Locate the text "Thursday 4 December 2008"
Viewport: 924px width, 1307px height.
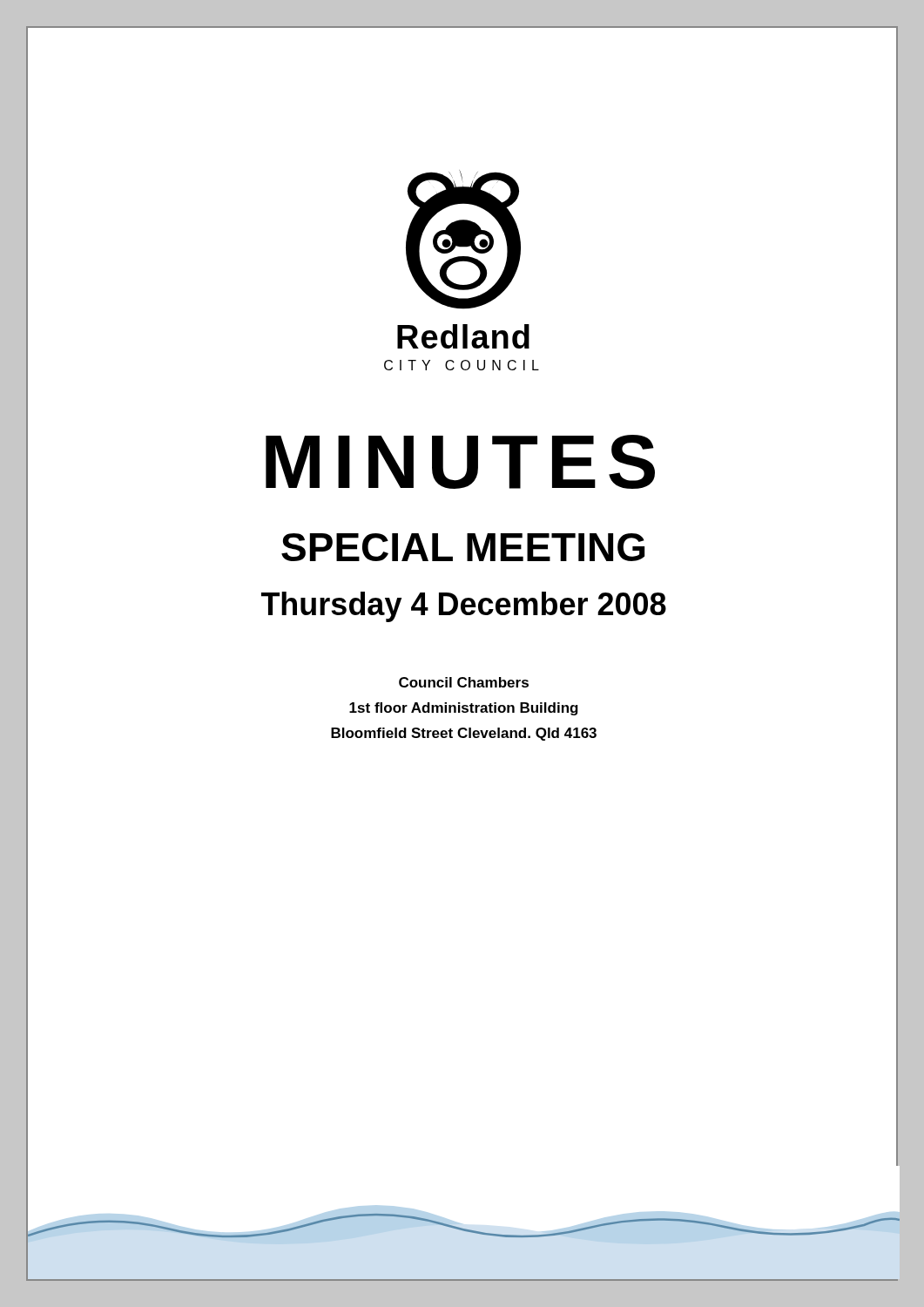tap(464, 604)
